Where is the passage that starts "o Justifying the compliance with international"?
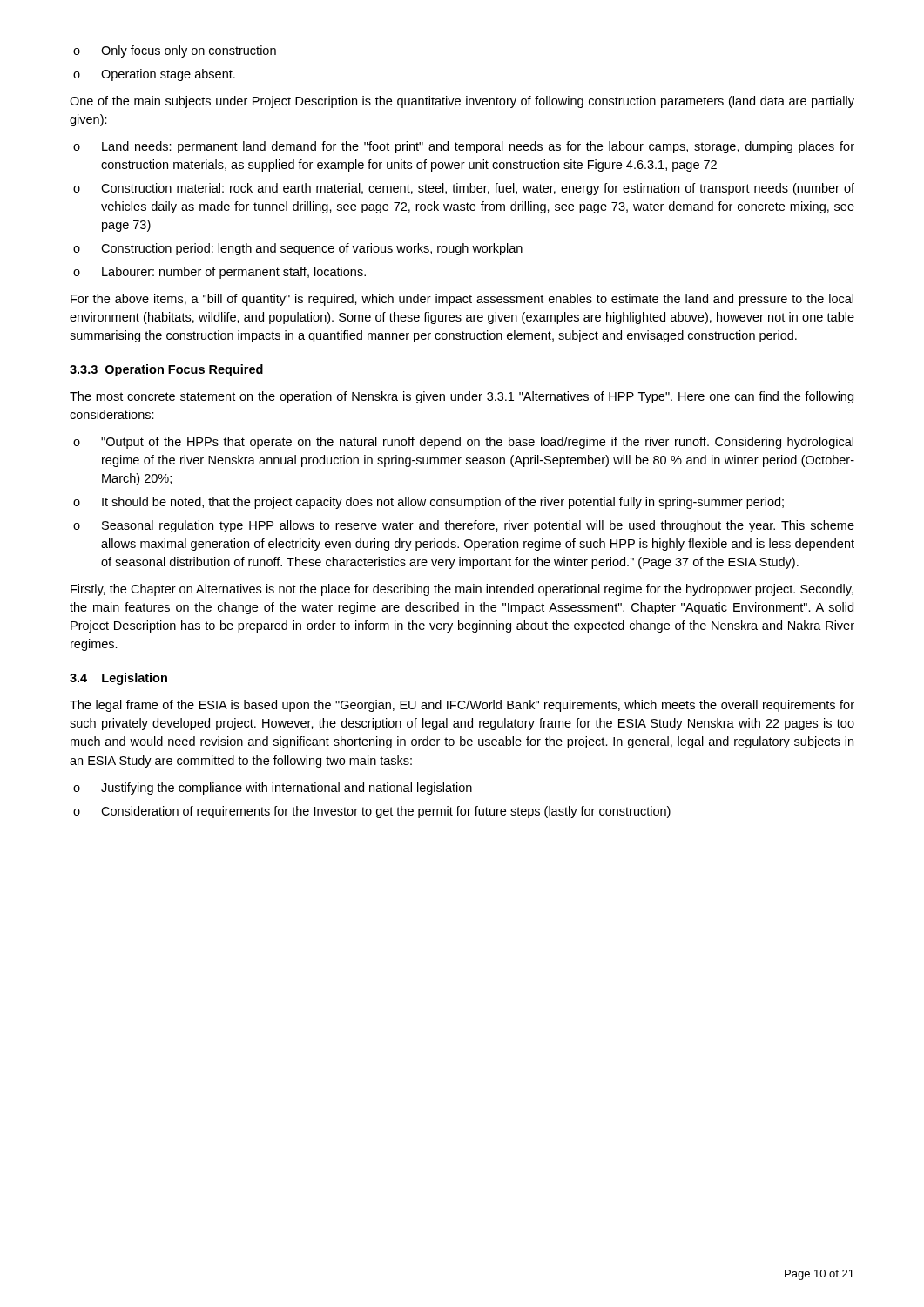This screenshot has width=924, height=1307. (x=462, y=788)
